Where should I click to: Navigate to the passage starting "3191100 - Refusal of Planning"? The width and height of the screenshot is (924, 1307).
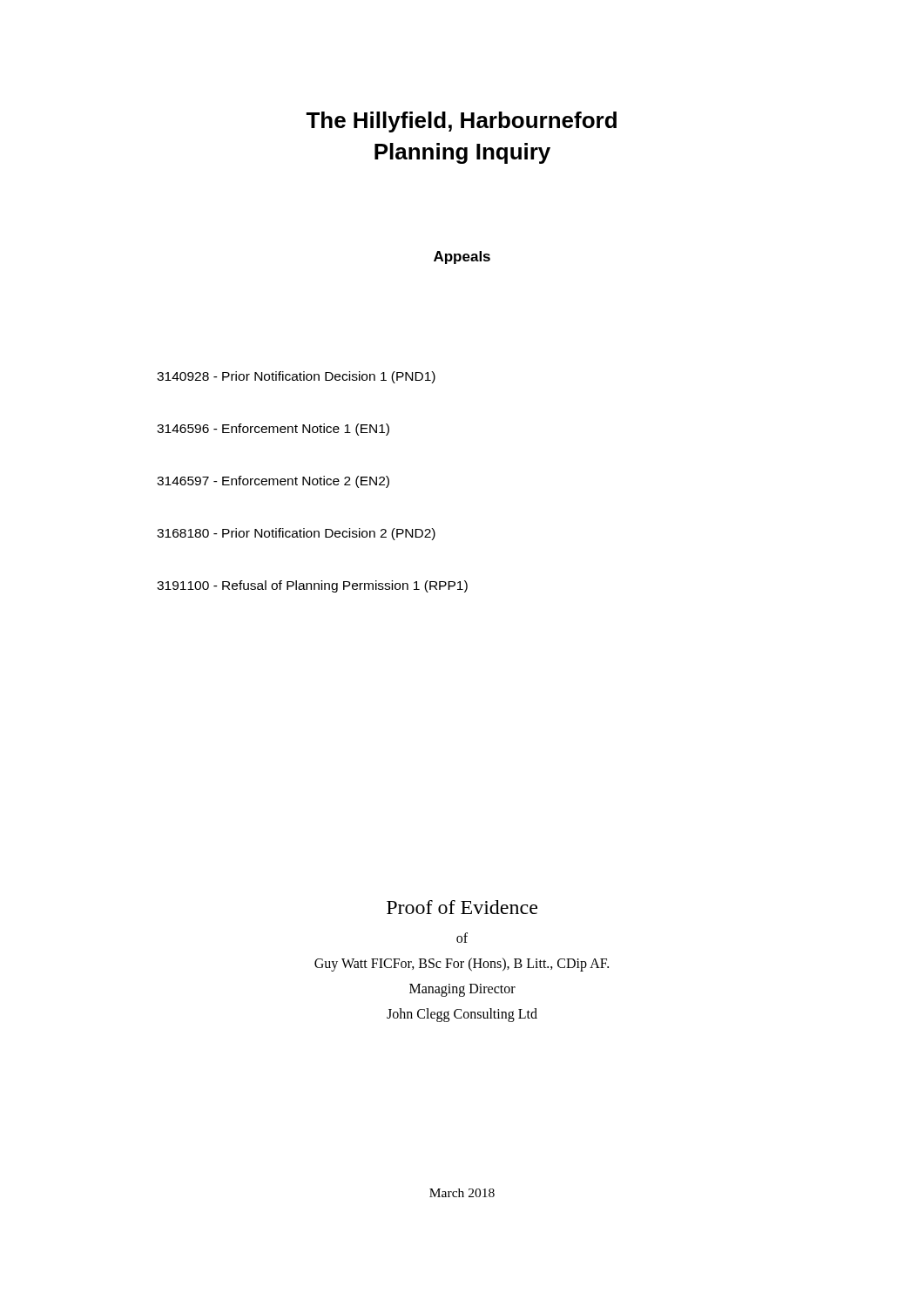click(x=312, y=585)
